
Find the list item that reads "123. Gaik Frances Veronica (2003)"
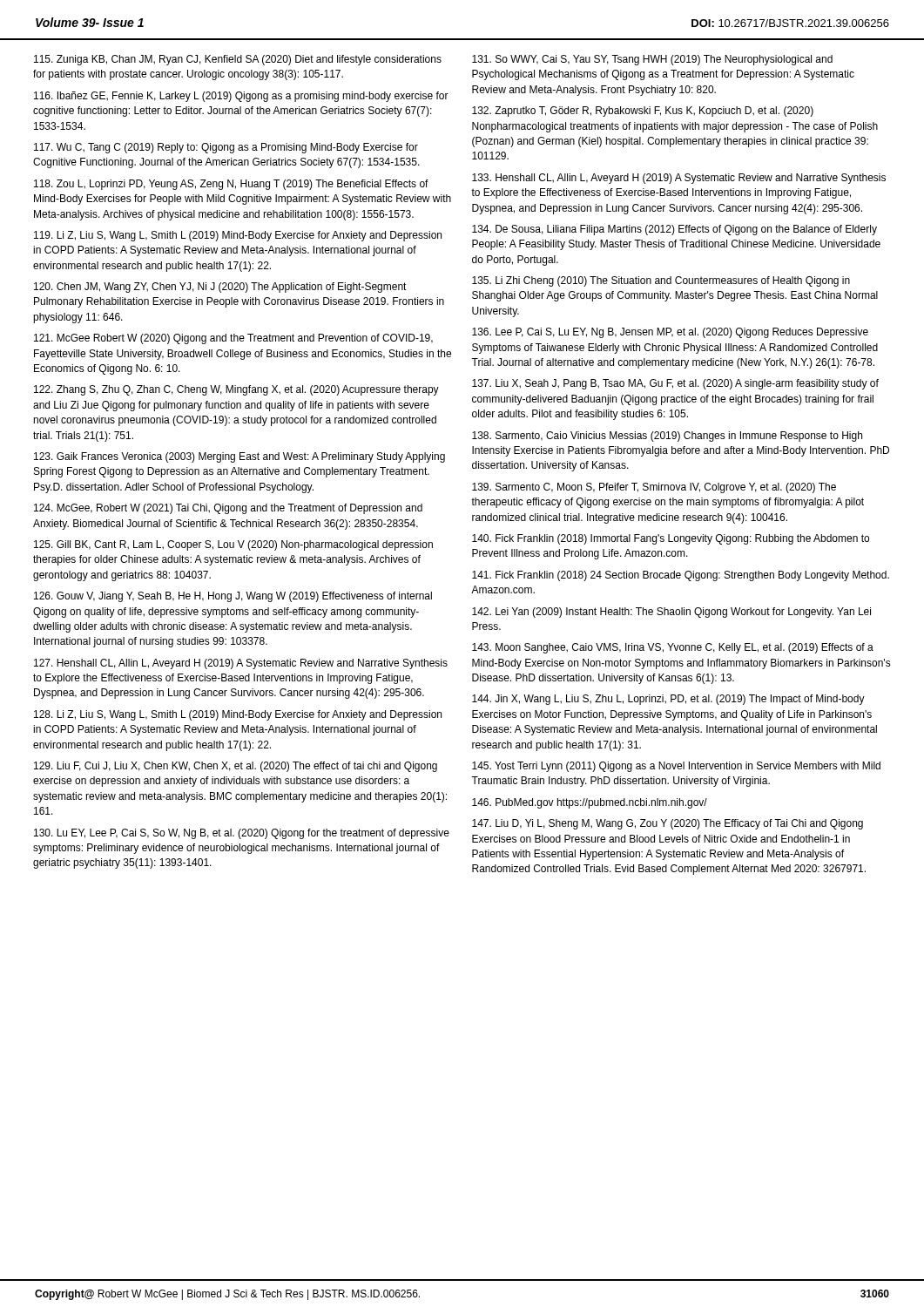tap(239, 472)
